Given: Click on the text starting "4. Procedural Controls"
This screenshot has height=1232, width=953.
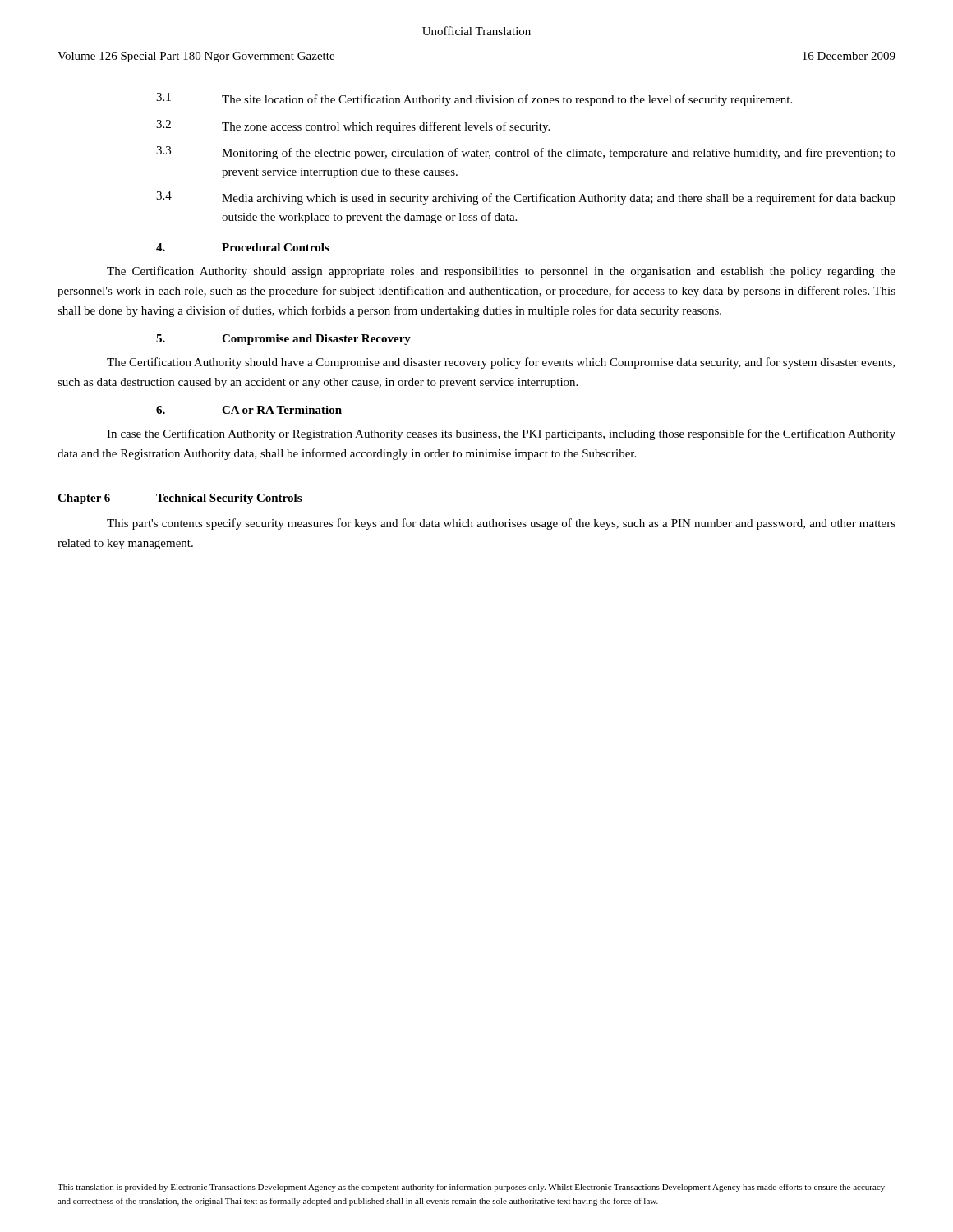Looking at the screenshot, I should (x=242, y=247).
